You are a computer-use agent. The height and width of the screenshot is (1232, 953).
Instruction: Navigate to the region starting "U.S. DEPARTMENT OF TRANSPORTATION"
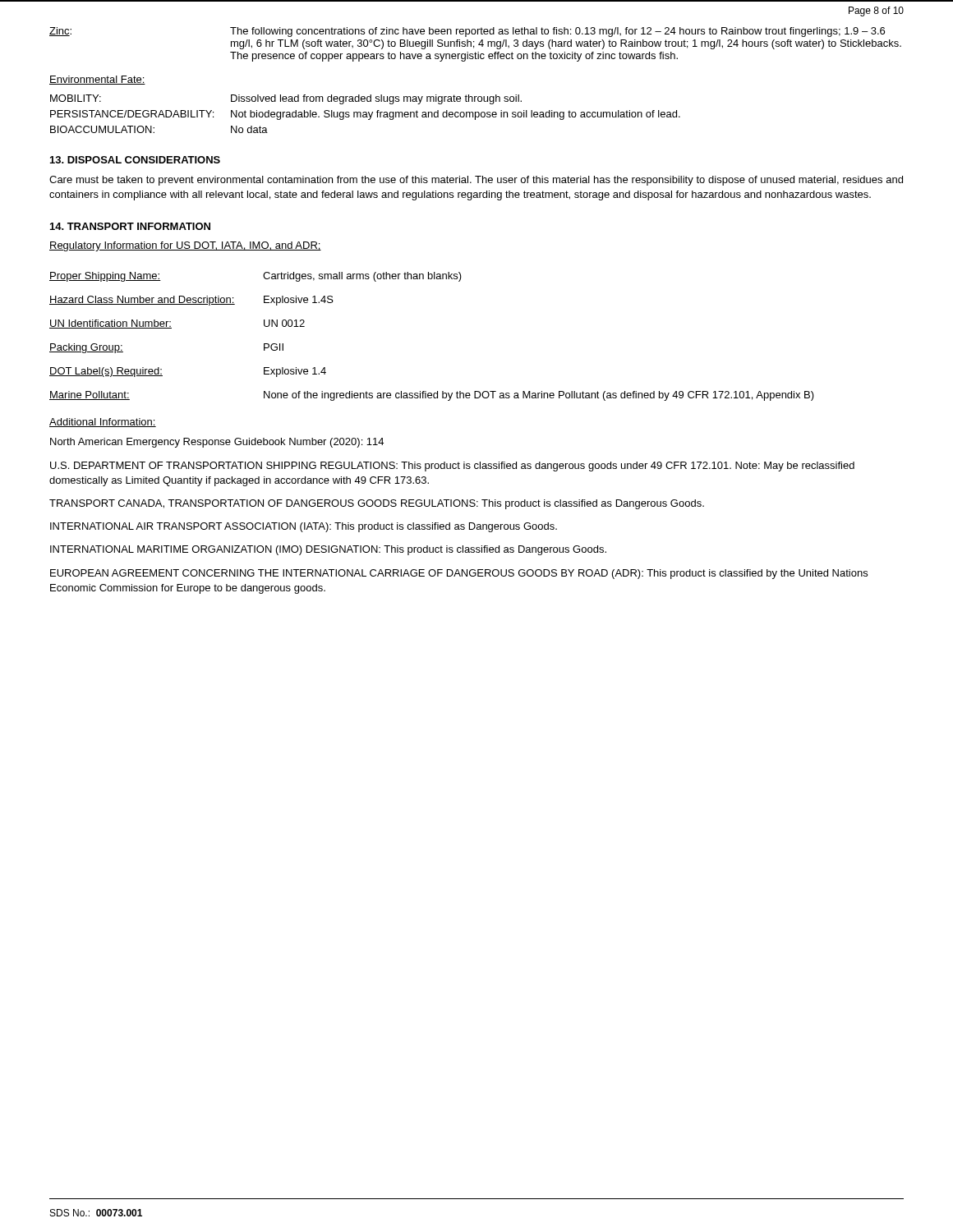pyautogui.click(x=452, y=472)
